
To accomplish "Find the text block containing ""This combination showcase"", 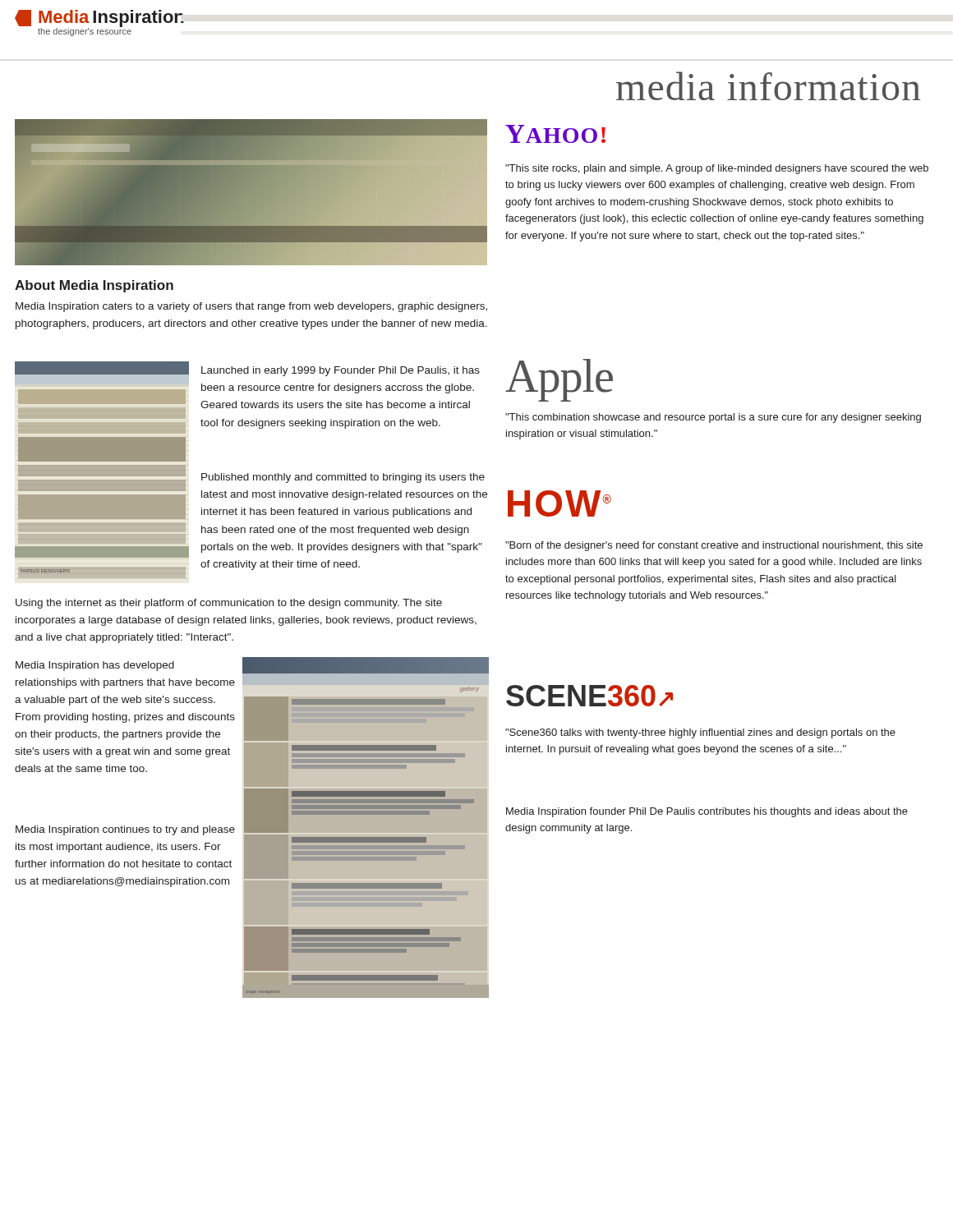I will (x=713, y=425).
